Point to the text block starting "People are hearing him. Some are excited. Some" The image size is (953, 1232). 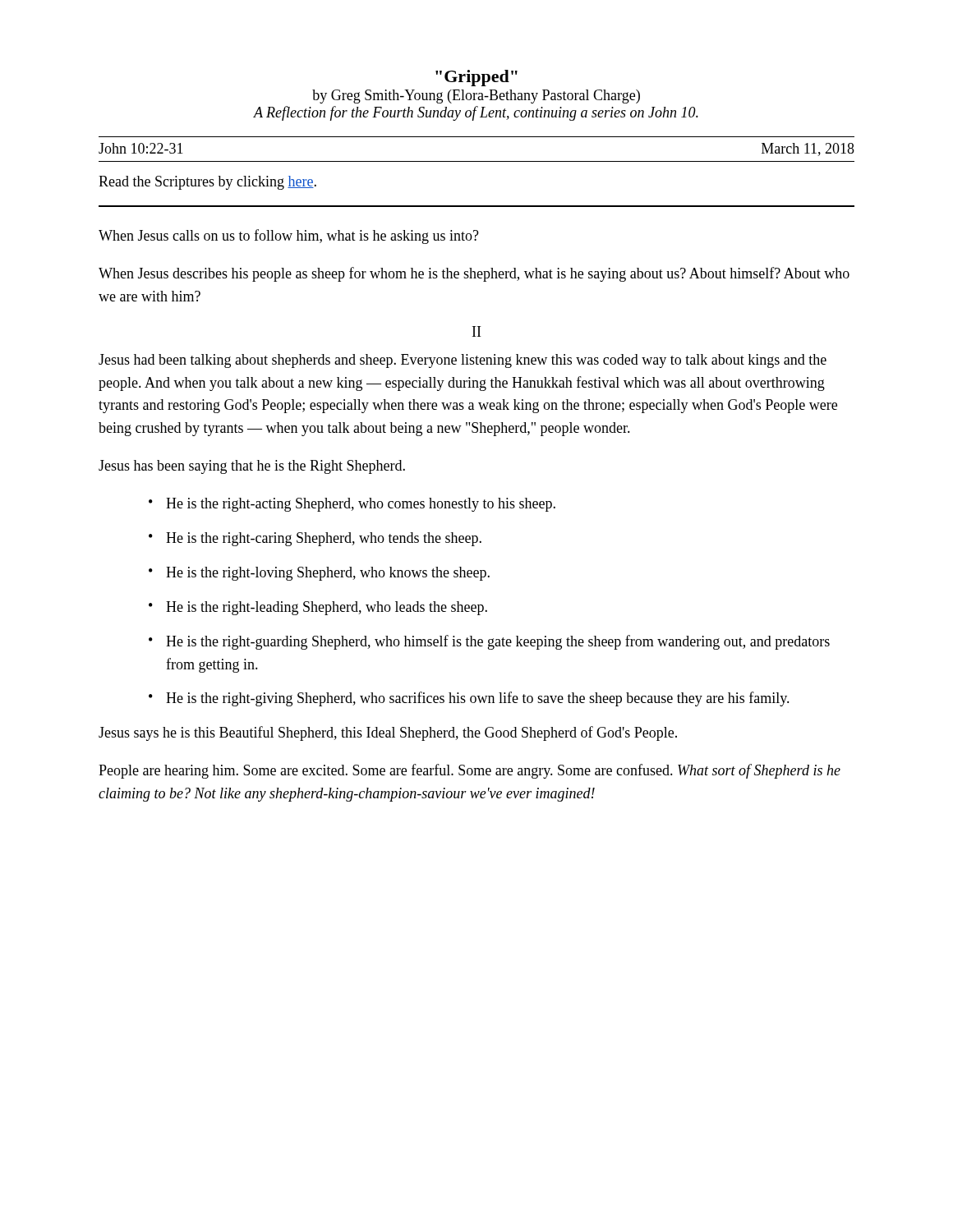[x=469, y=782]
